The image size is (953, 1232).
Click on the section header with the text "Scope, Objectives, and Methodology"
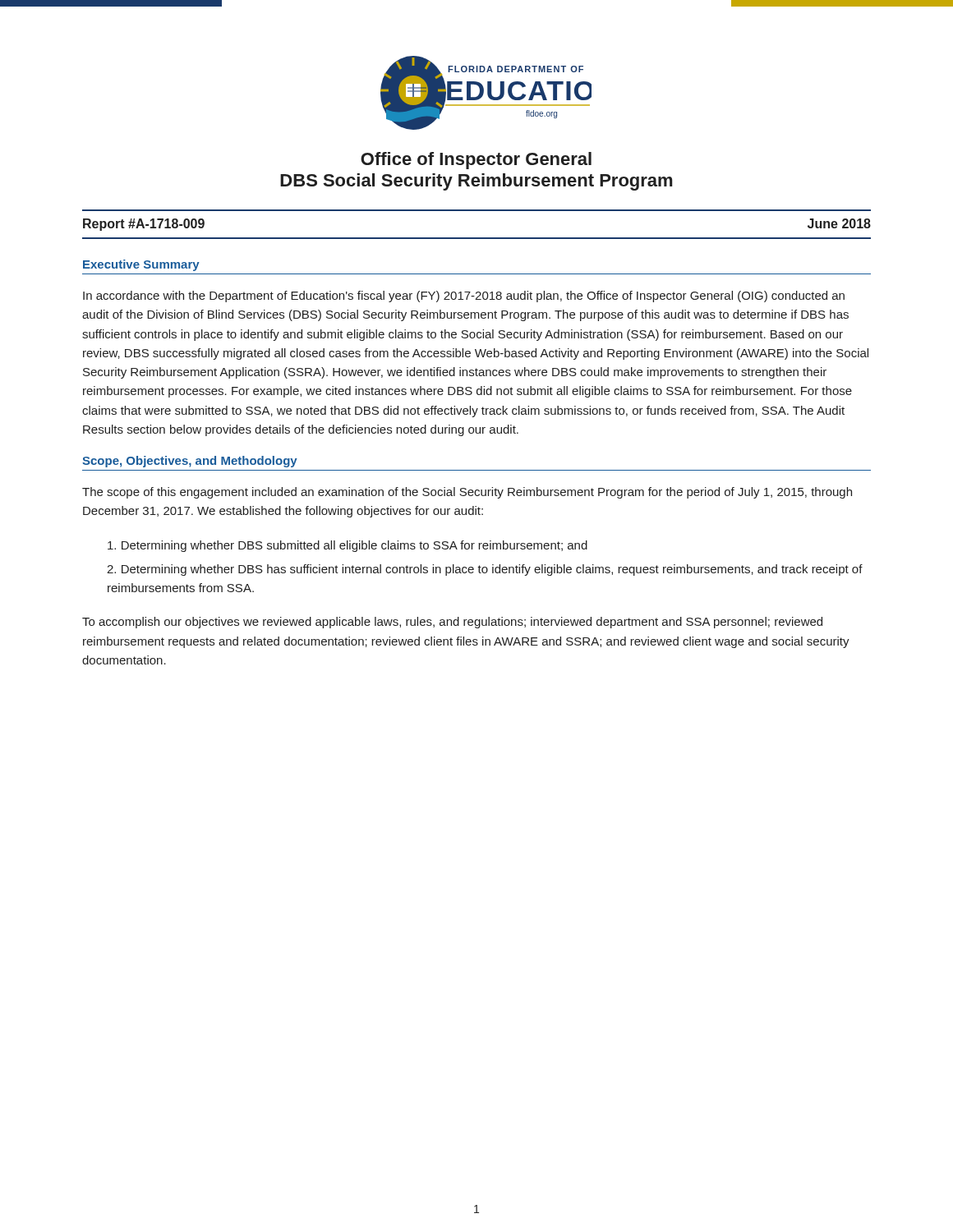(x=476, y=462)
